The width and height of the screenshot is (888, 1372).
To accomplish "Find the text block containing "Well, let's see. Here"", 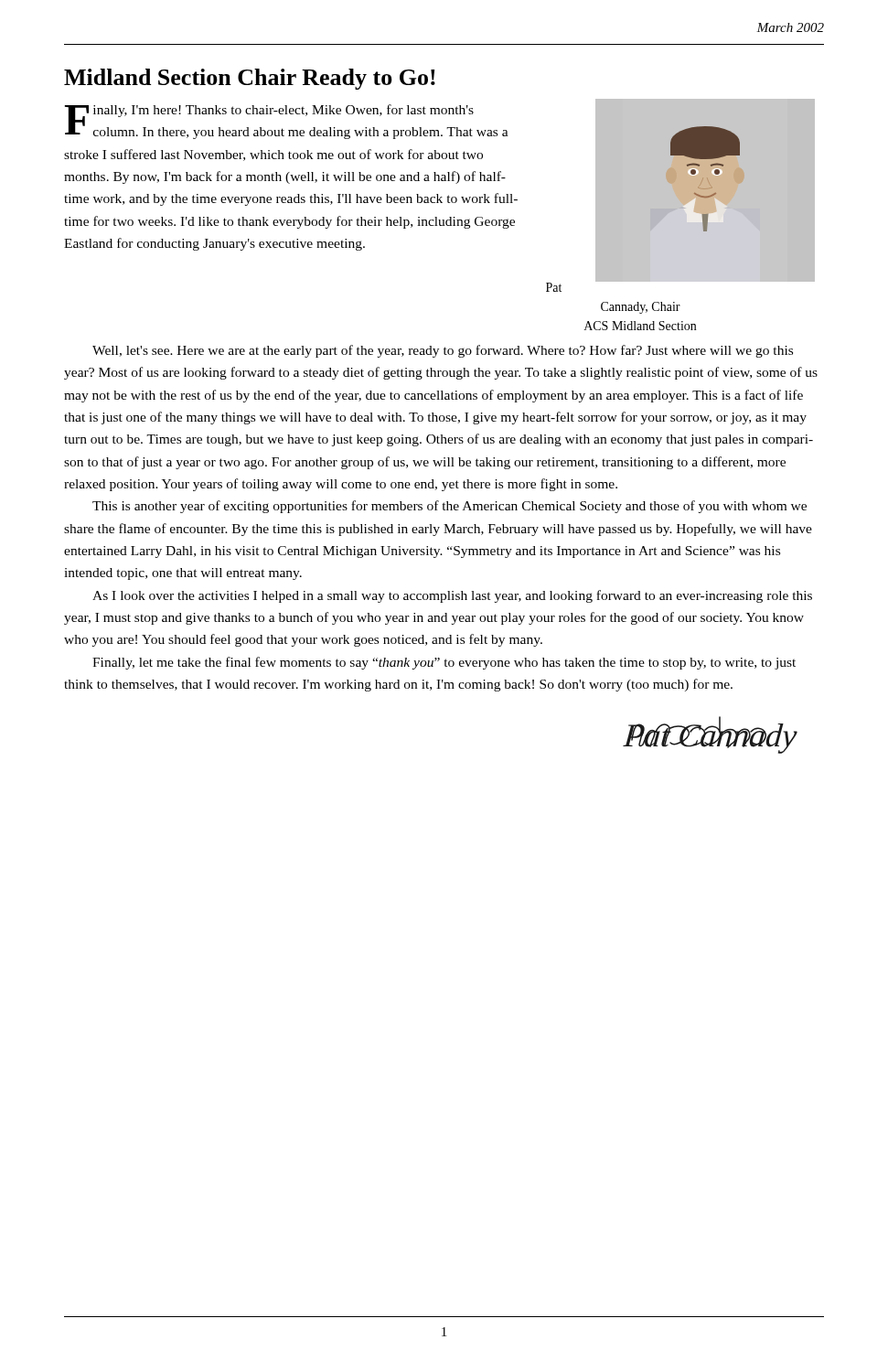I will (444, 517).
